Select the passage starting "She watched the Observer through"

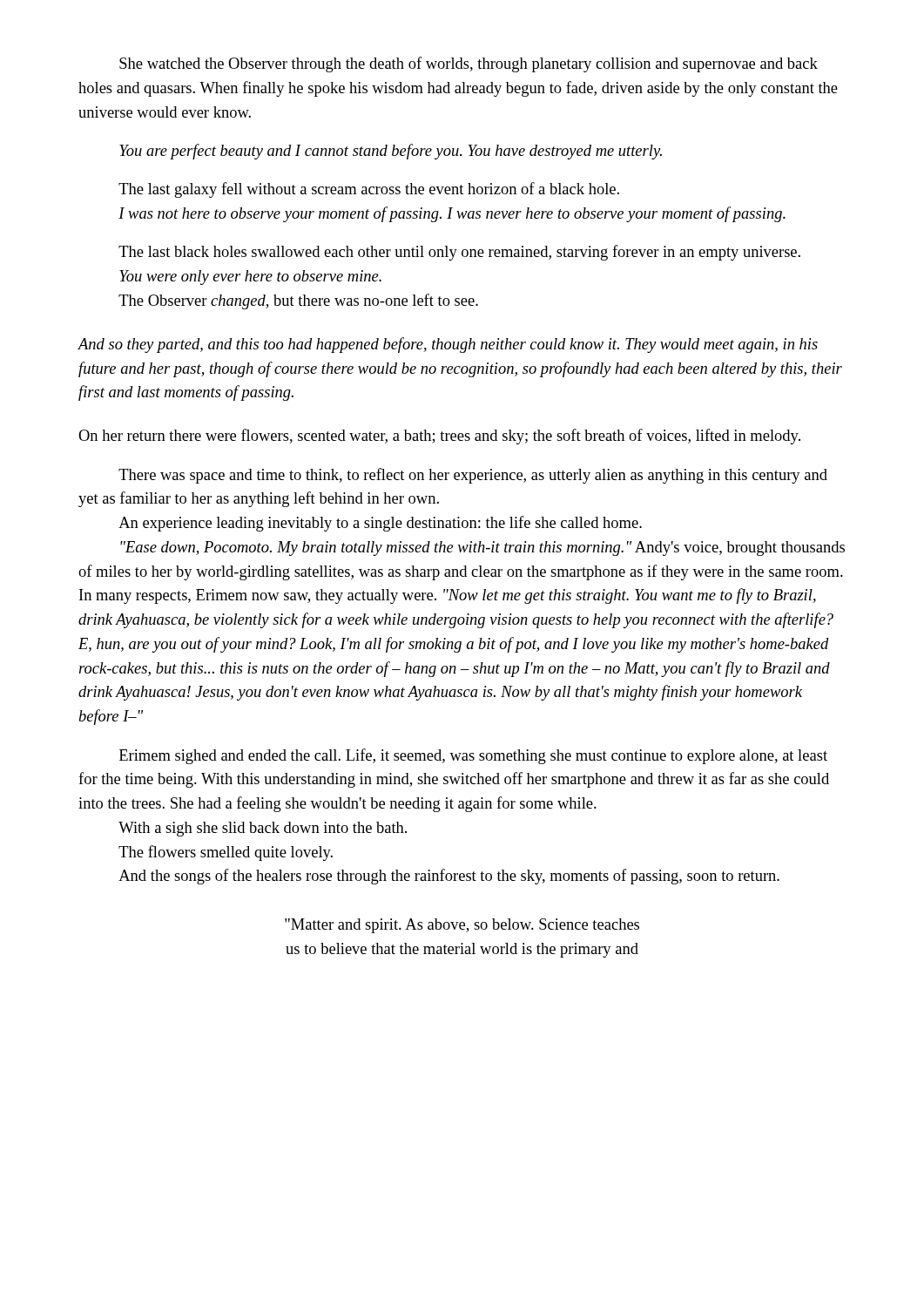[462, 89]
